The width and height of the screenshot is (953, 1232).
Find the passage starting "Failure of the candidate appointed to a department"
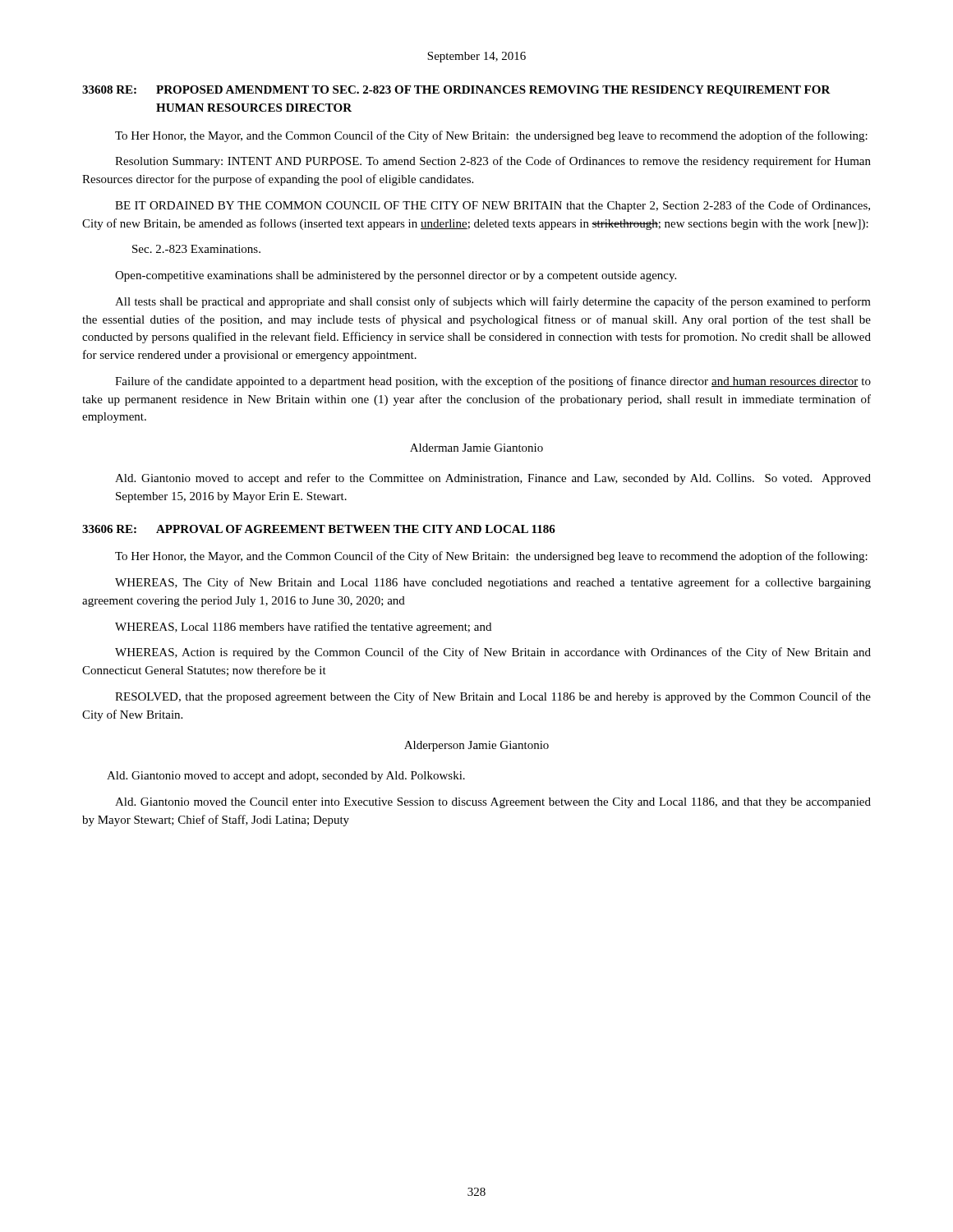[x=476, y=399]
